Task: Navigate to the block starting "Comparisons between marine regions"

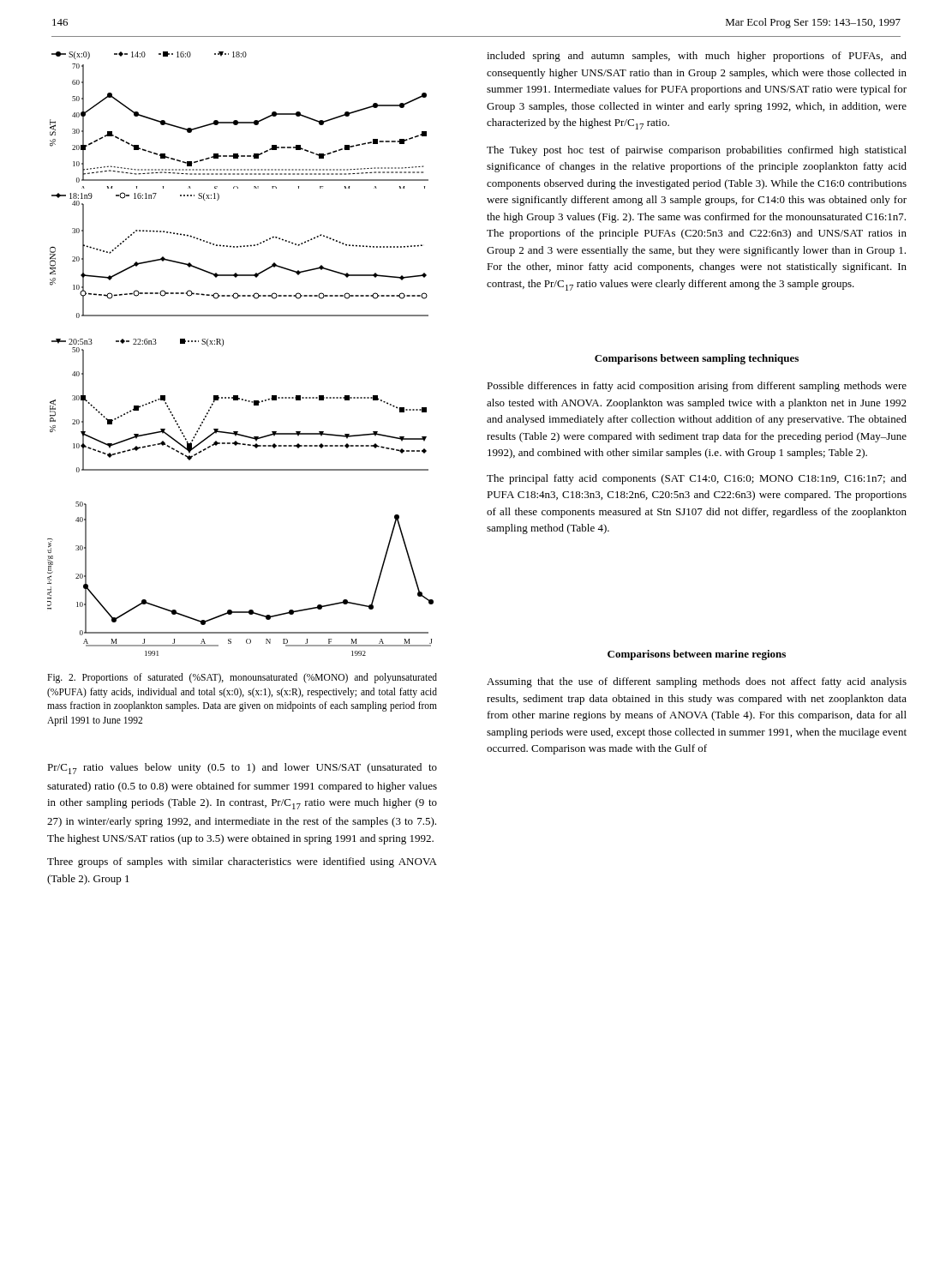Action: click(697, 654)
